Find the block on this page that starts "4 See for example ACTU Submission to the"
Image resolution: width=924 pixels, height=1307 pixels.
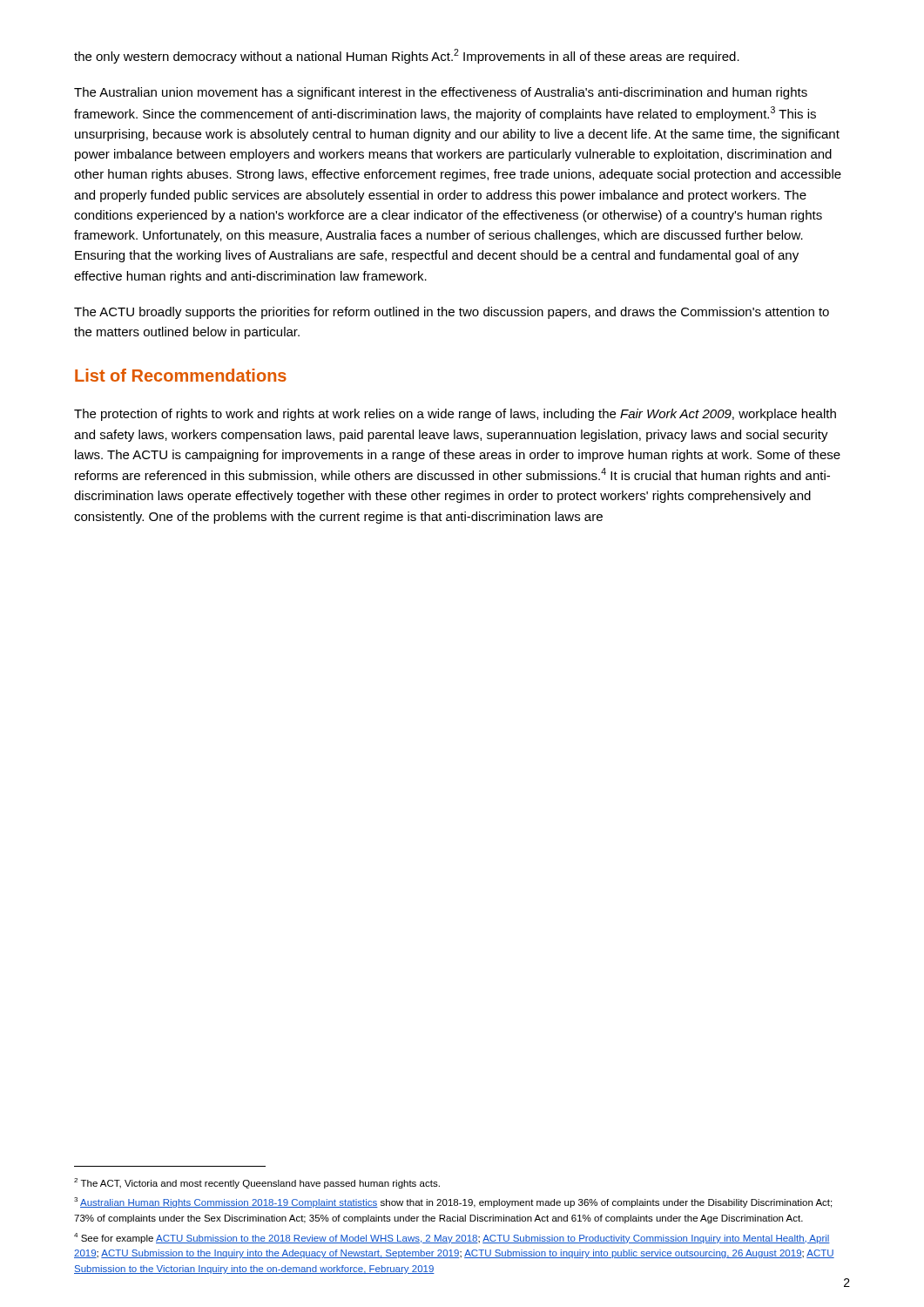coord(462,1254)
